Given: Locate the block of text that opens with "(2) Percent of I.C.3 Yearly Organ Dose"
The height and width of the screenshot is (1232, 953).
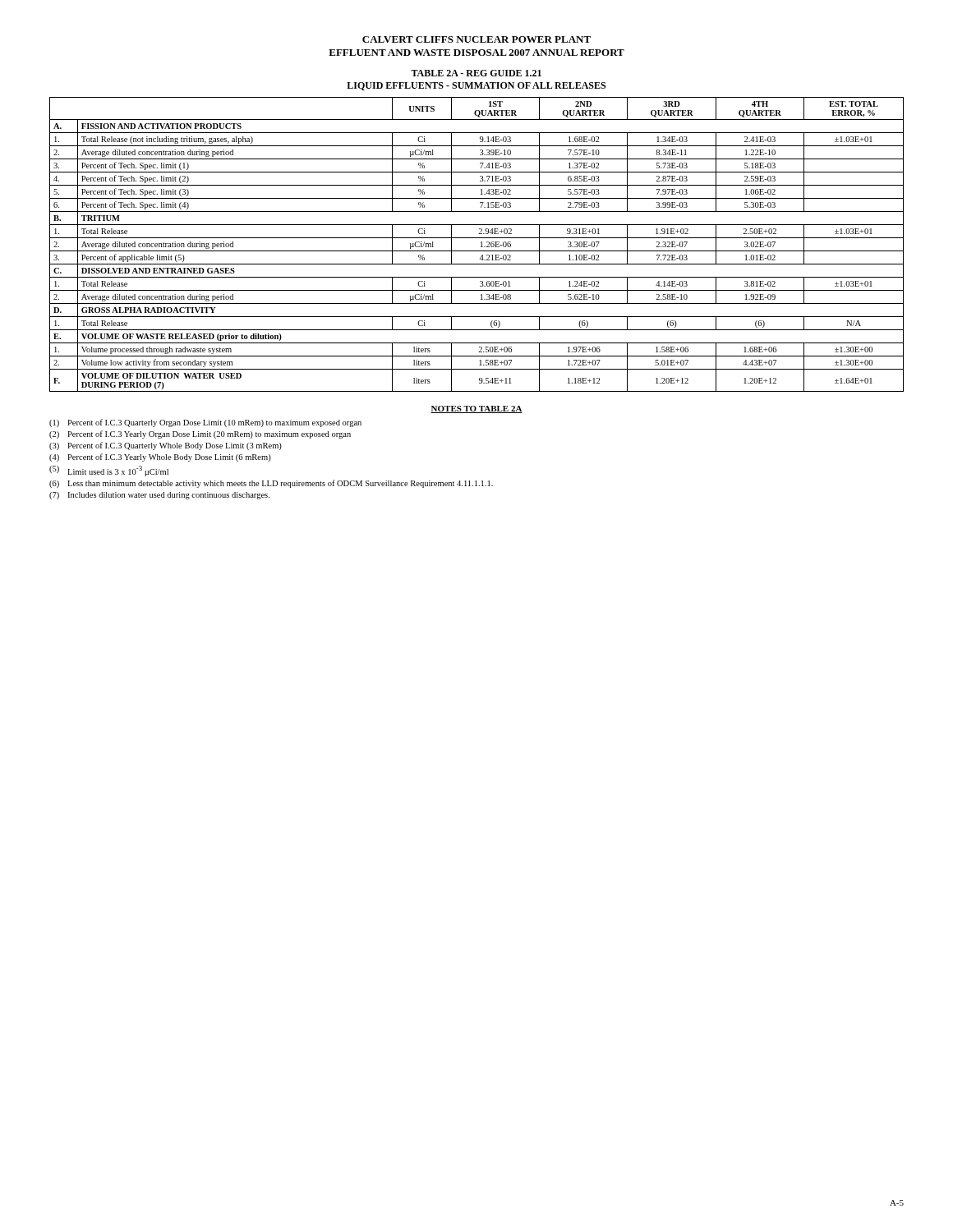Looking at the screenshot, I should pyautogui.click(x=200, y=434).
